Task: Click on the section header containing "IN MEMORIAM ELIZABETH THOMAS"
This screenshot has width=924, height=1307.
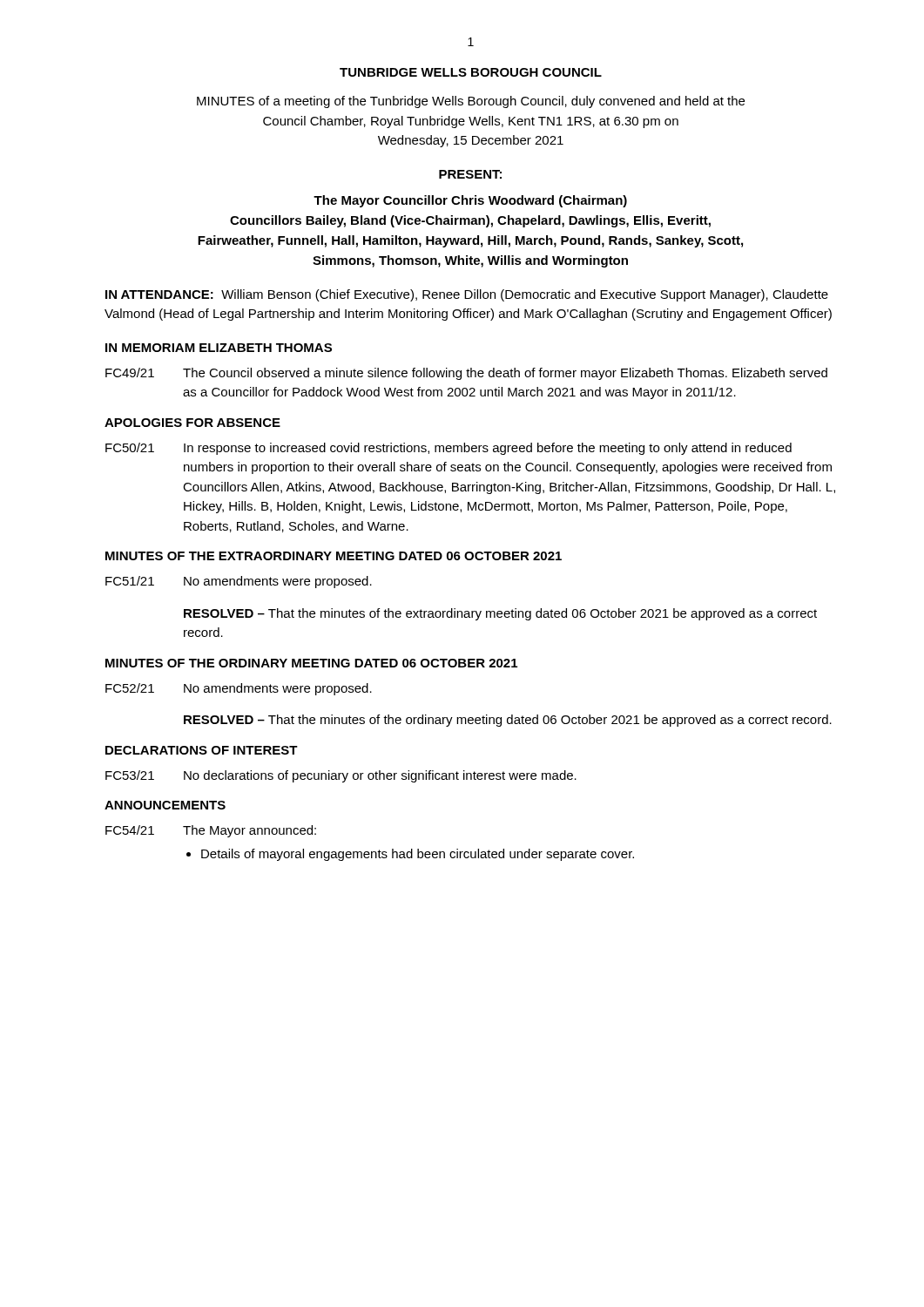Action: [218, 347]
